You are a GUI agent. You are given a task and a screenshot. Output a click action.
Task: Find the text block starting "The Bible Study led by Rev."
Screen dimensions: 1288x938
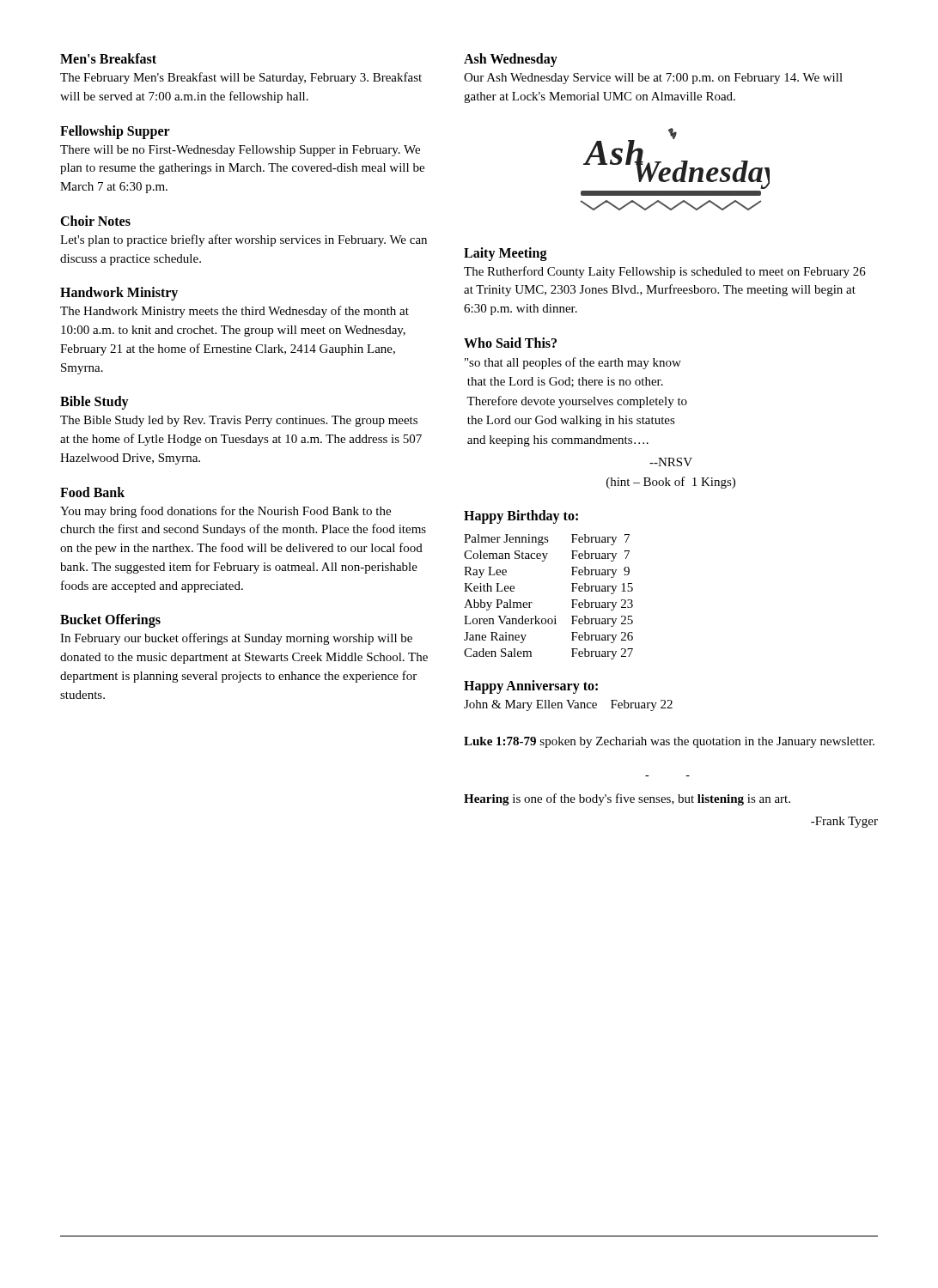click(x=241, y=439)
